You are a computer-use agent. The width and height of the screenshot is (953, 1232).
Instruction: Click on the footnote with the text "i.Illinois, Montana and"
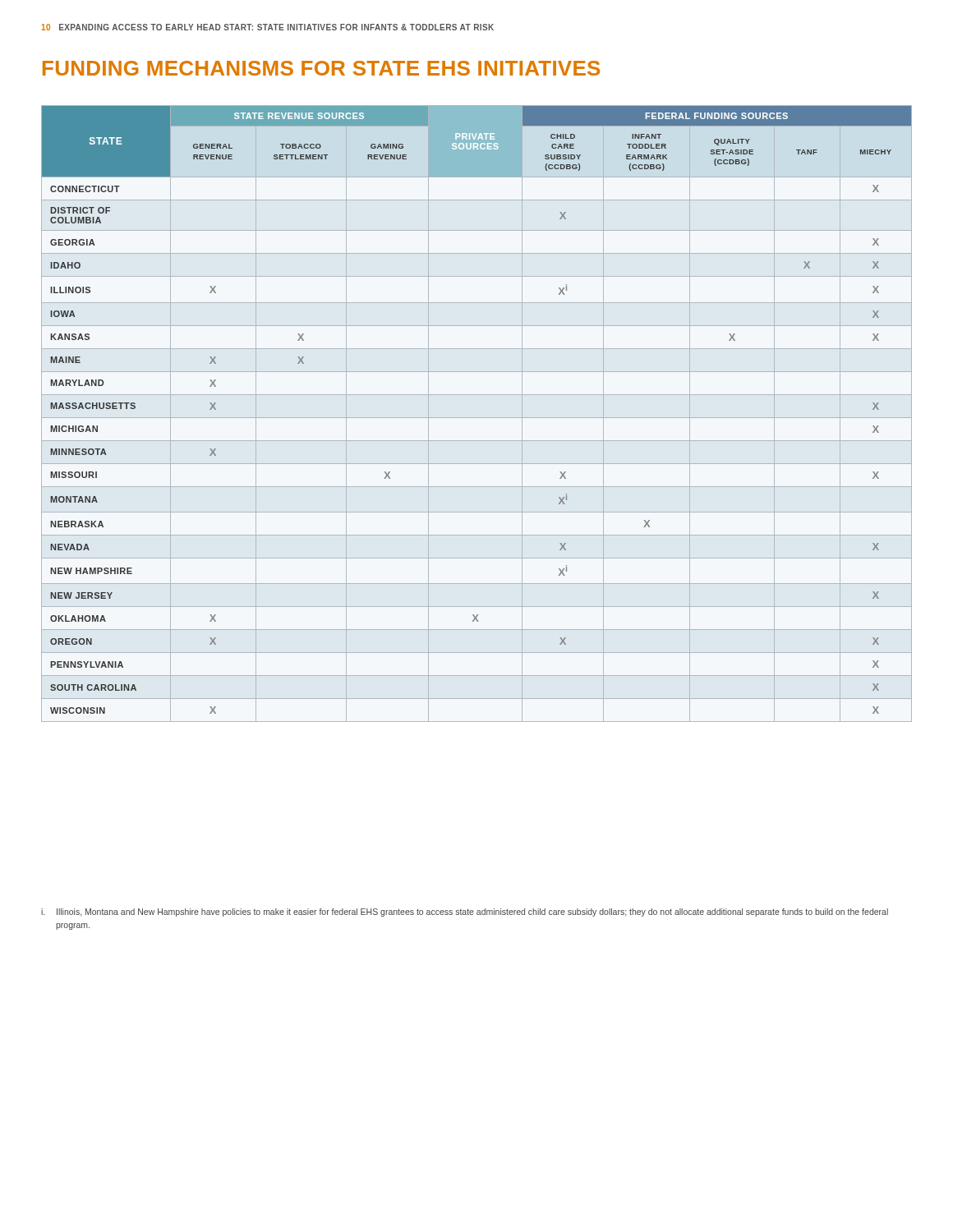click(475, 919)
